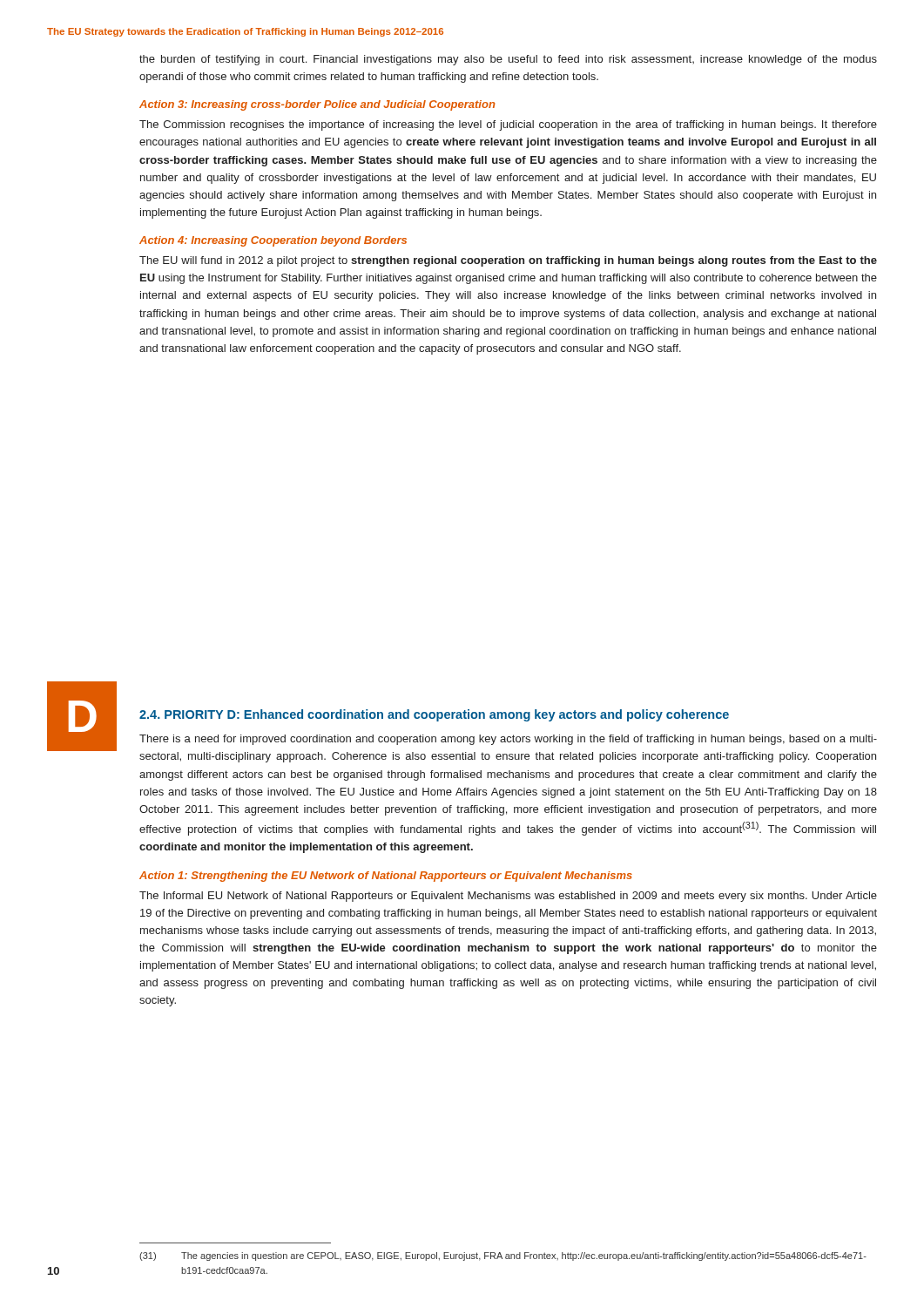Screen dimensions: 1307x924
Task: Select the text block that says "the burden of testifying"
Action: [x=508, y=68]
